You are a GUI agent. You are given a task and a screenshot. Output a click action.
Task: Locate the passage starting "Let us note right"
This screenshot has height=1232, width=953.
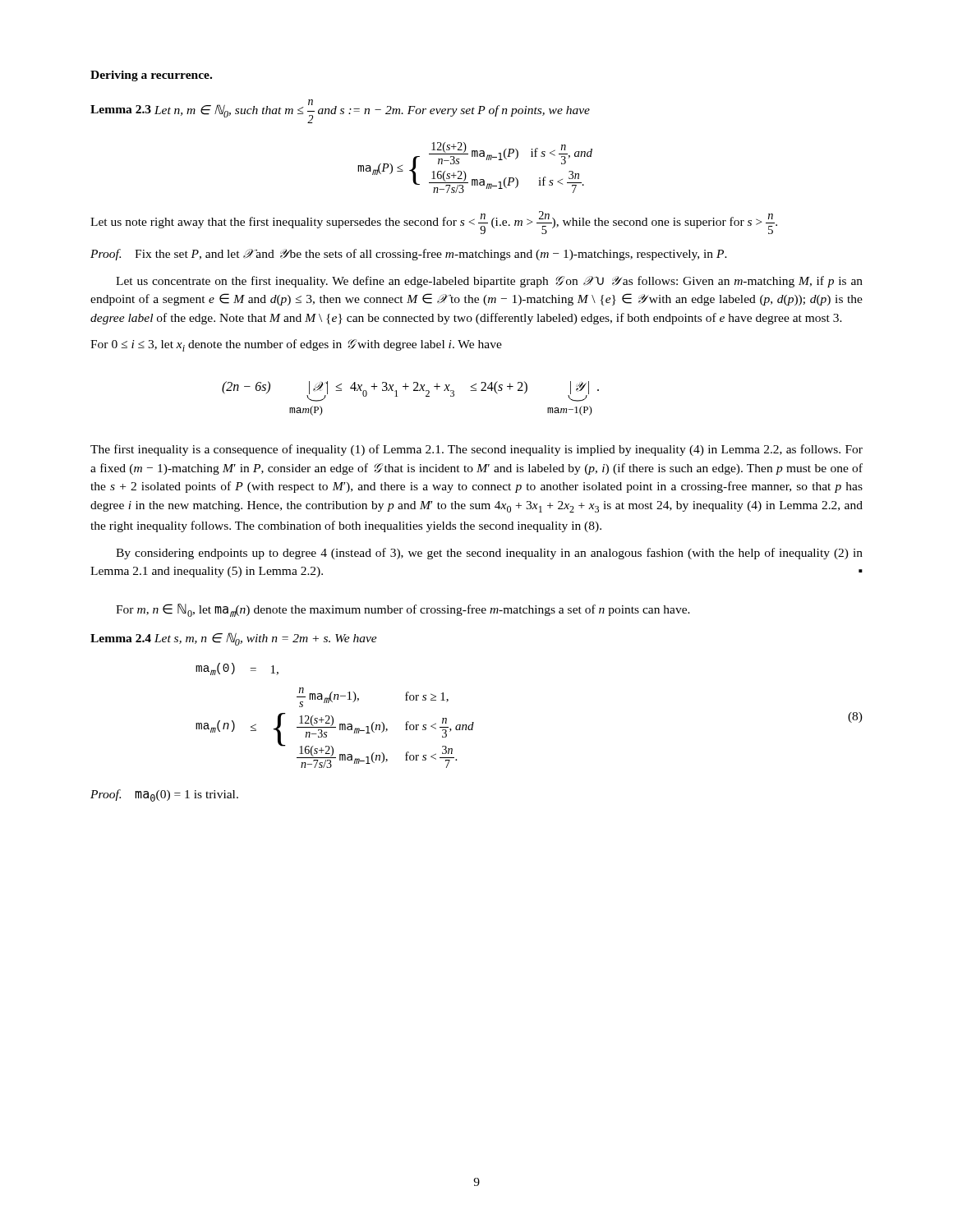[x=434, y=223]
